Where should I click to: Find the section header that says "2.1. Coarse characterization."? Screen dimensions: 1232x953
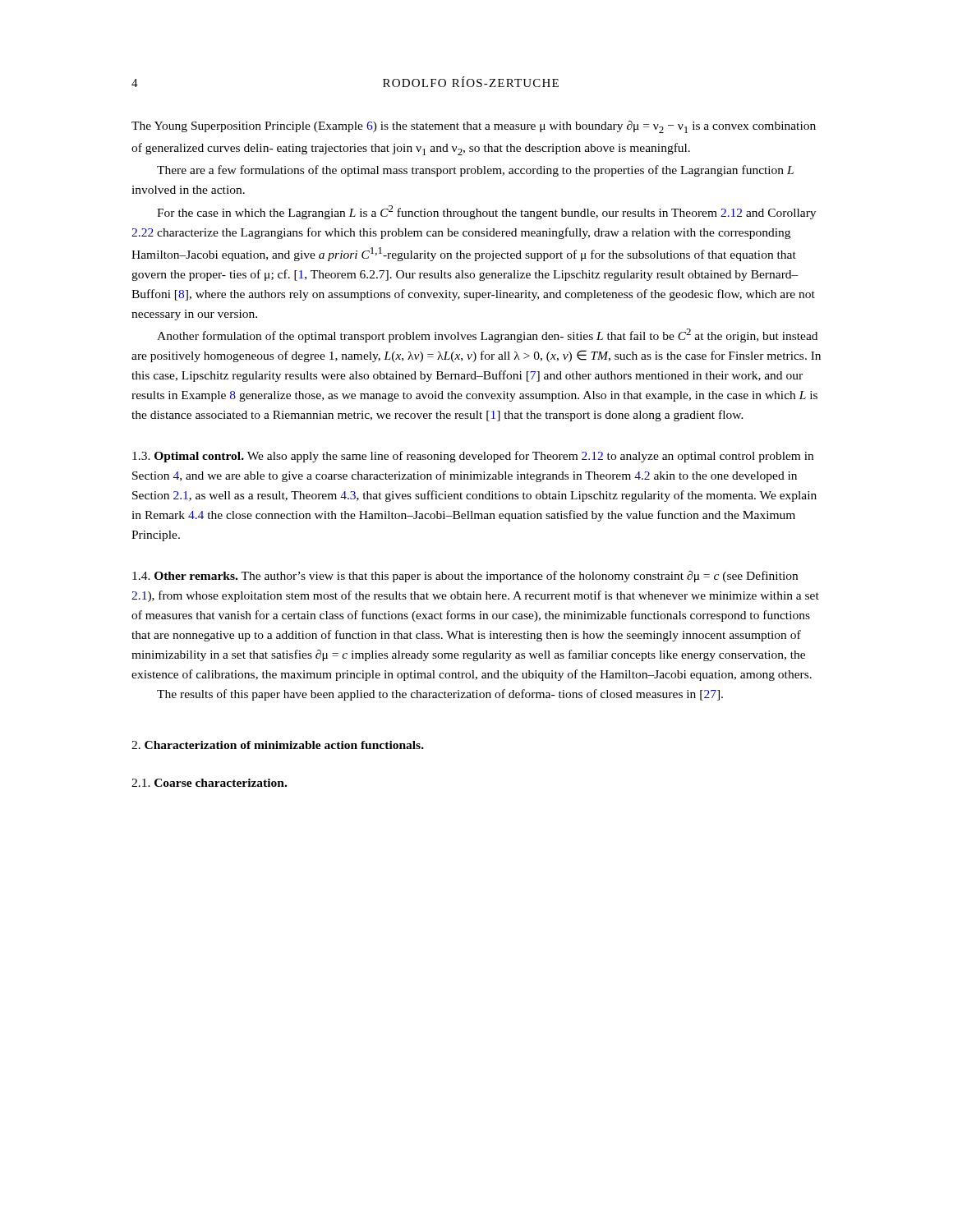(209, 783)
